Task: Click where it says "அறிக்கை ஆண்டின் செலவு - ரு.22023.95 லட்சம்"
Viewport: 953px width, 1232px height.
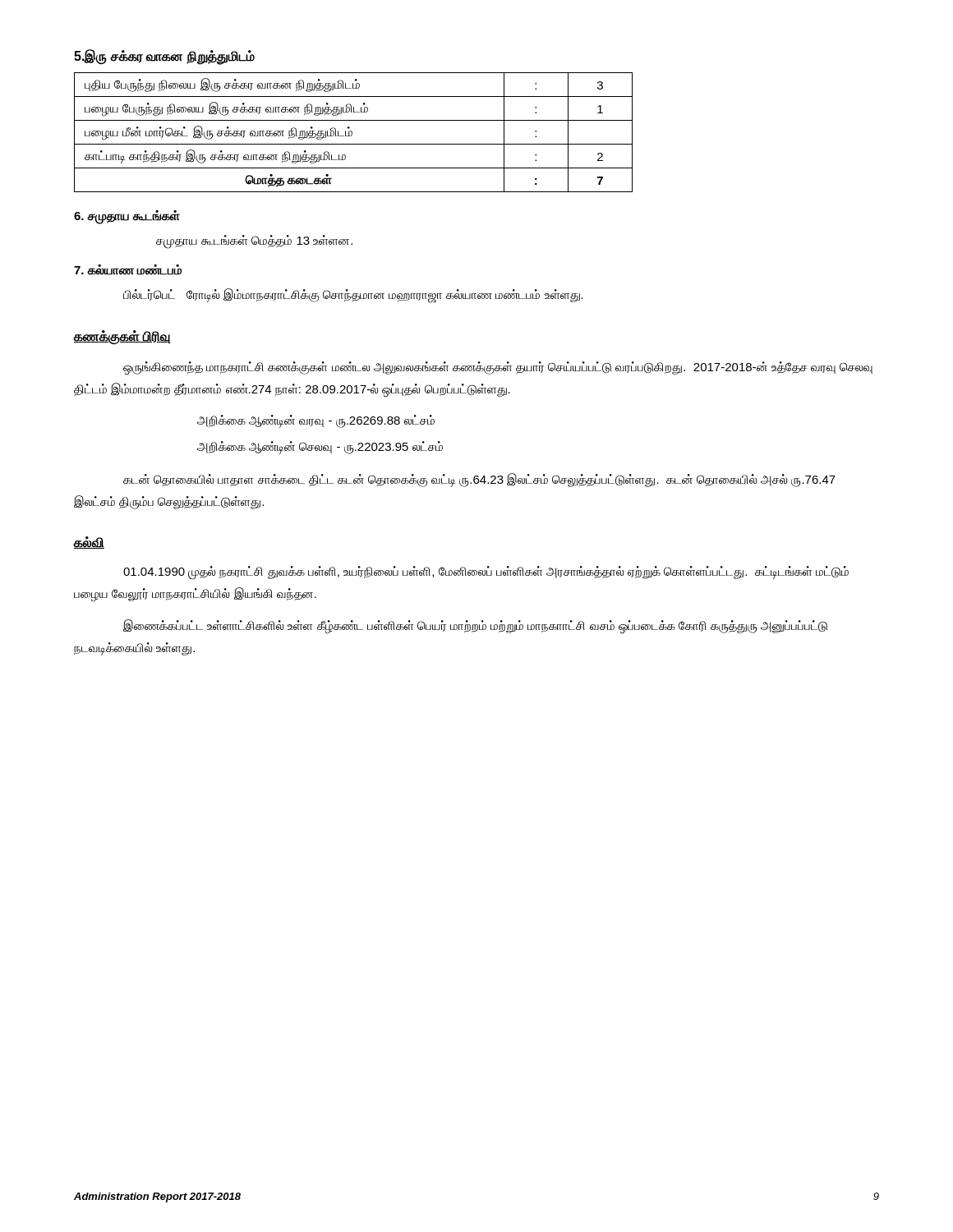Action: point(320,446)
